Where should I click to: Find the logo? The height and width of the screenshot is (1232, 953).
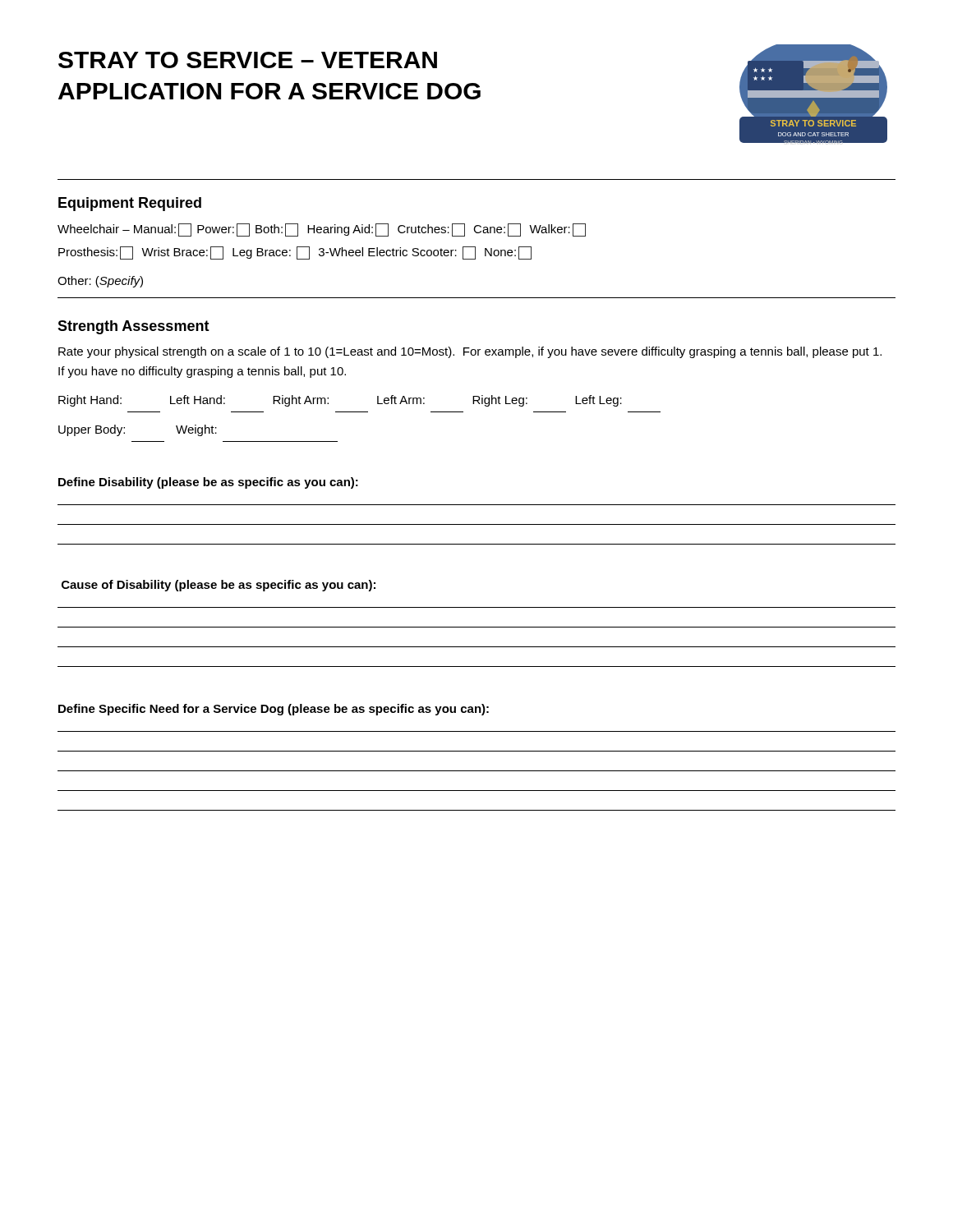click(x=813, y=99)
